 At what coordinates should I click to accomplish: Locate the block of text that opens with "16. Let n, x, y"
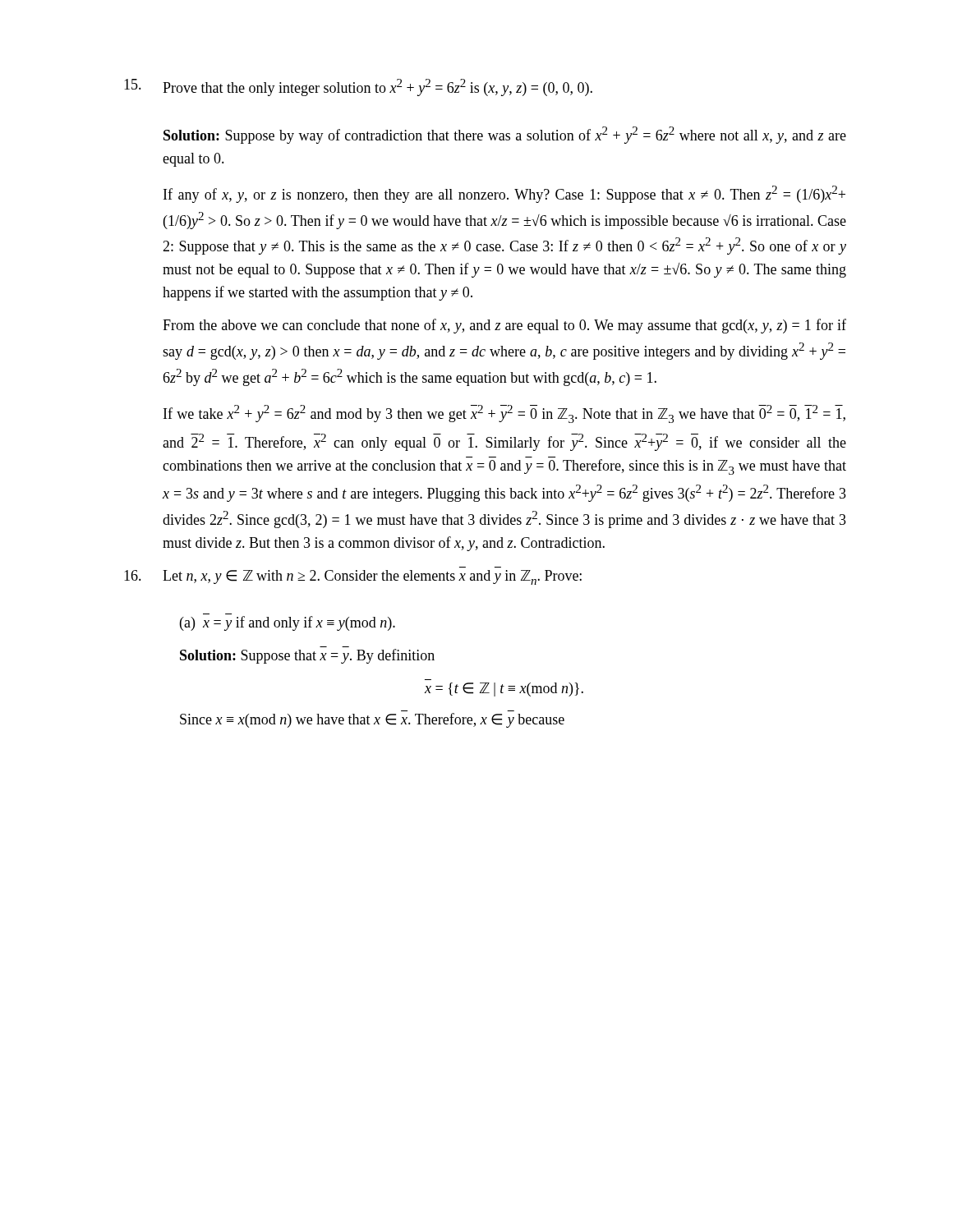[485, 583]
